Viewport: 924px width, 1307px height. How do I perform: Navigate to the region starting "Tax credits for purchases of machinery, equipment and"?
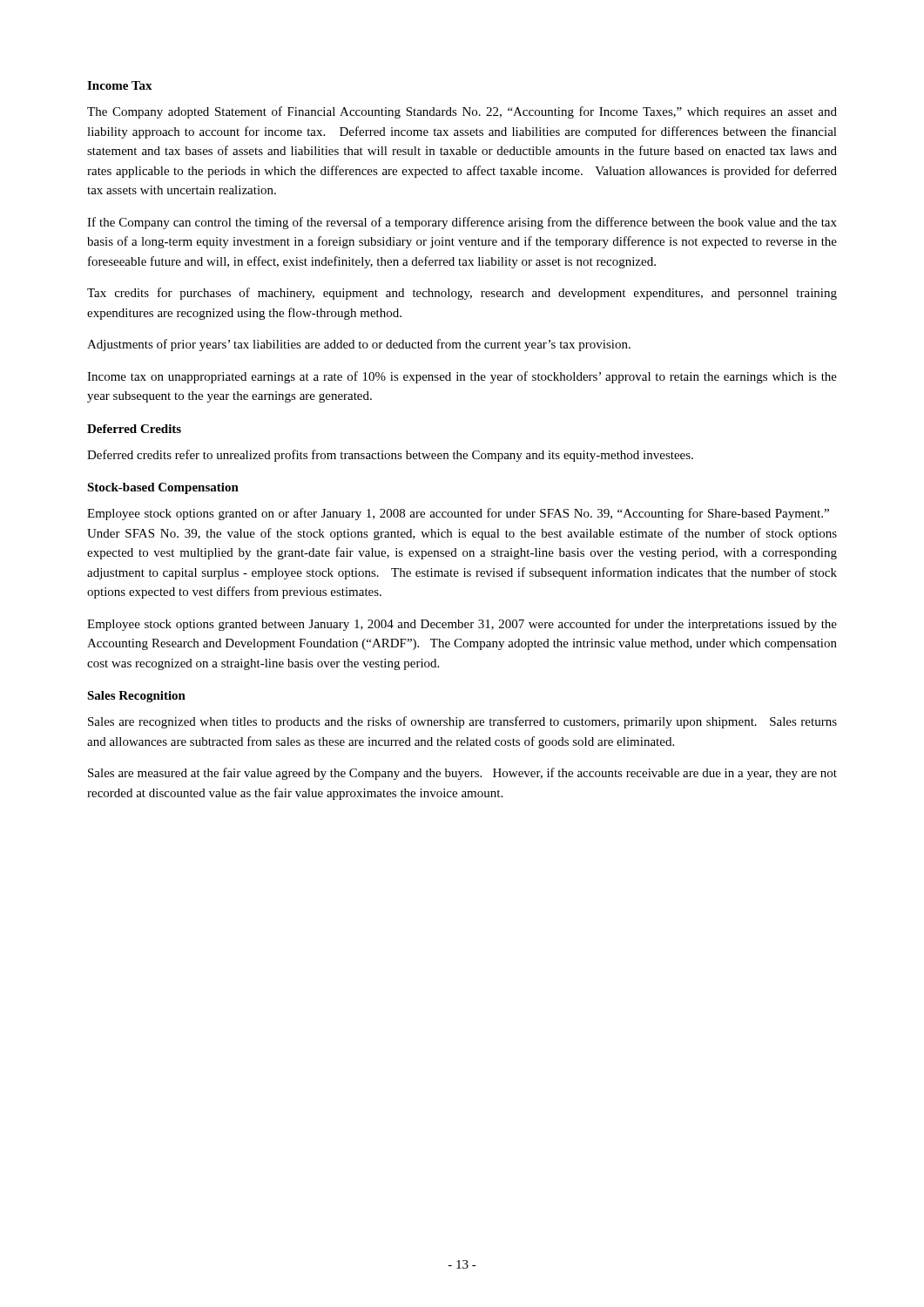pos(462,303)
